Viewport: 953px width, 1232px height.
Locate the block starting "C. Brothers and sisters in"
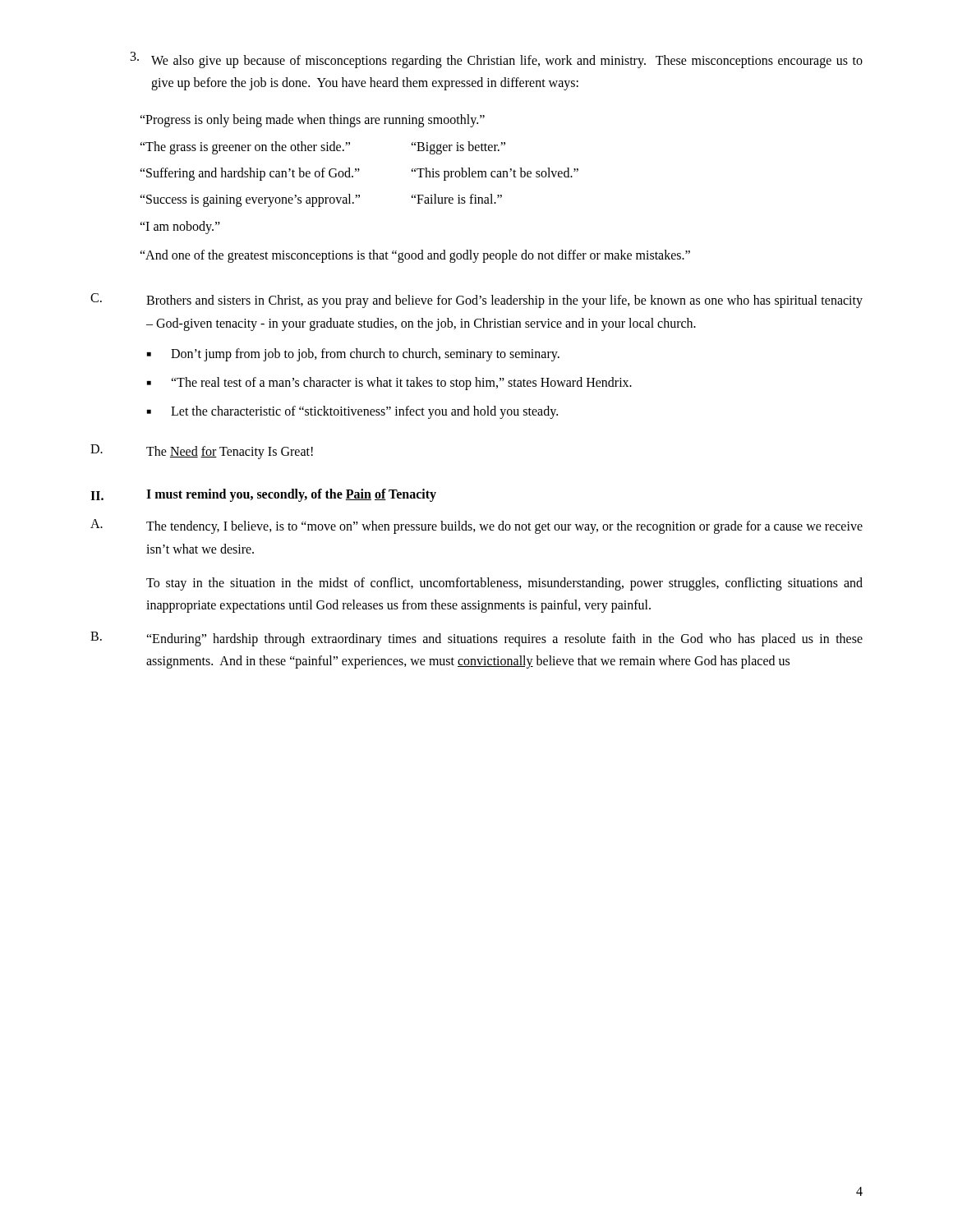tap(476, 359)
